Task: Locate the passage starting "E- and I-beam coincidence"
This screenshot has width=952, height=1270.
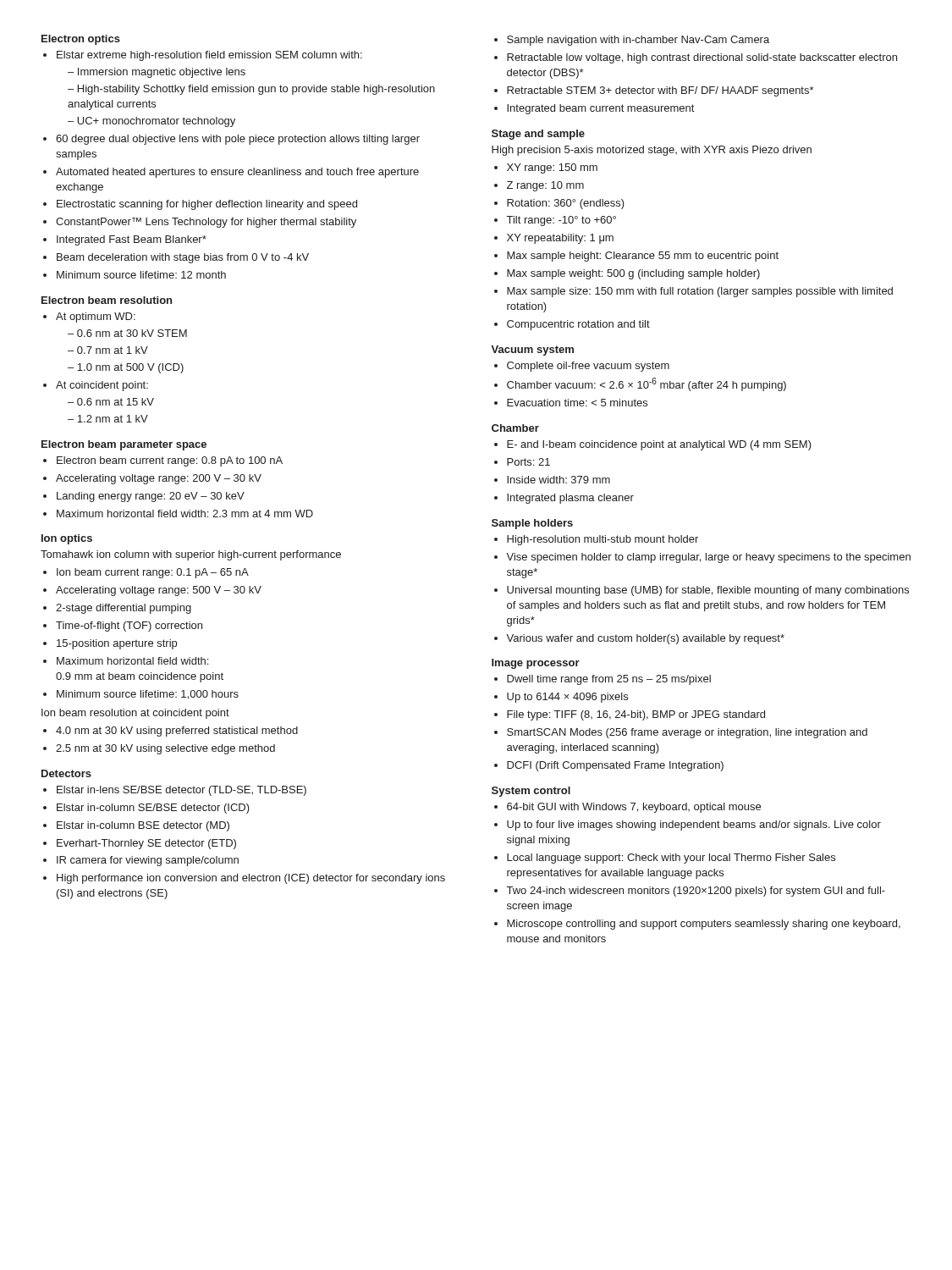Action: [x=653, y=445]
